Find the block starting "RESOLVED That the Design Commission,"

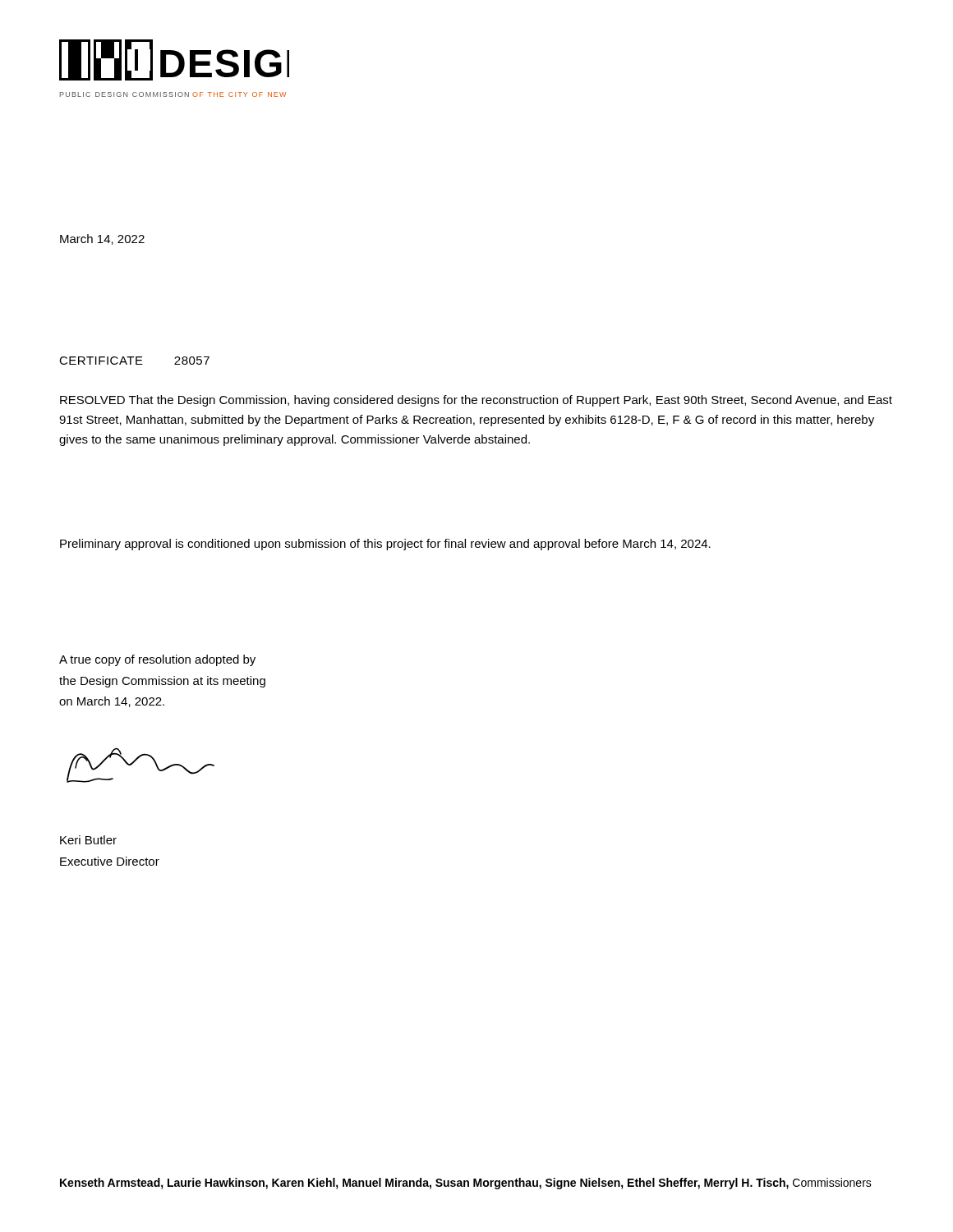476,419
